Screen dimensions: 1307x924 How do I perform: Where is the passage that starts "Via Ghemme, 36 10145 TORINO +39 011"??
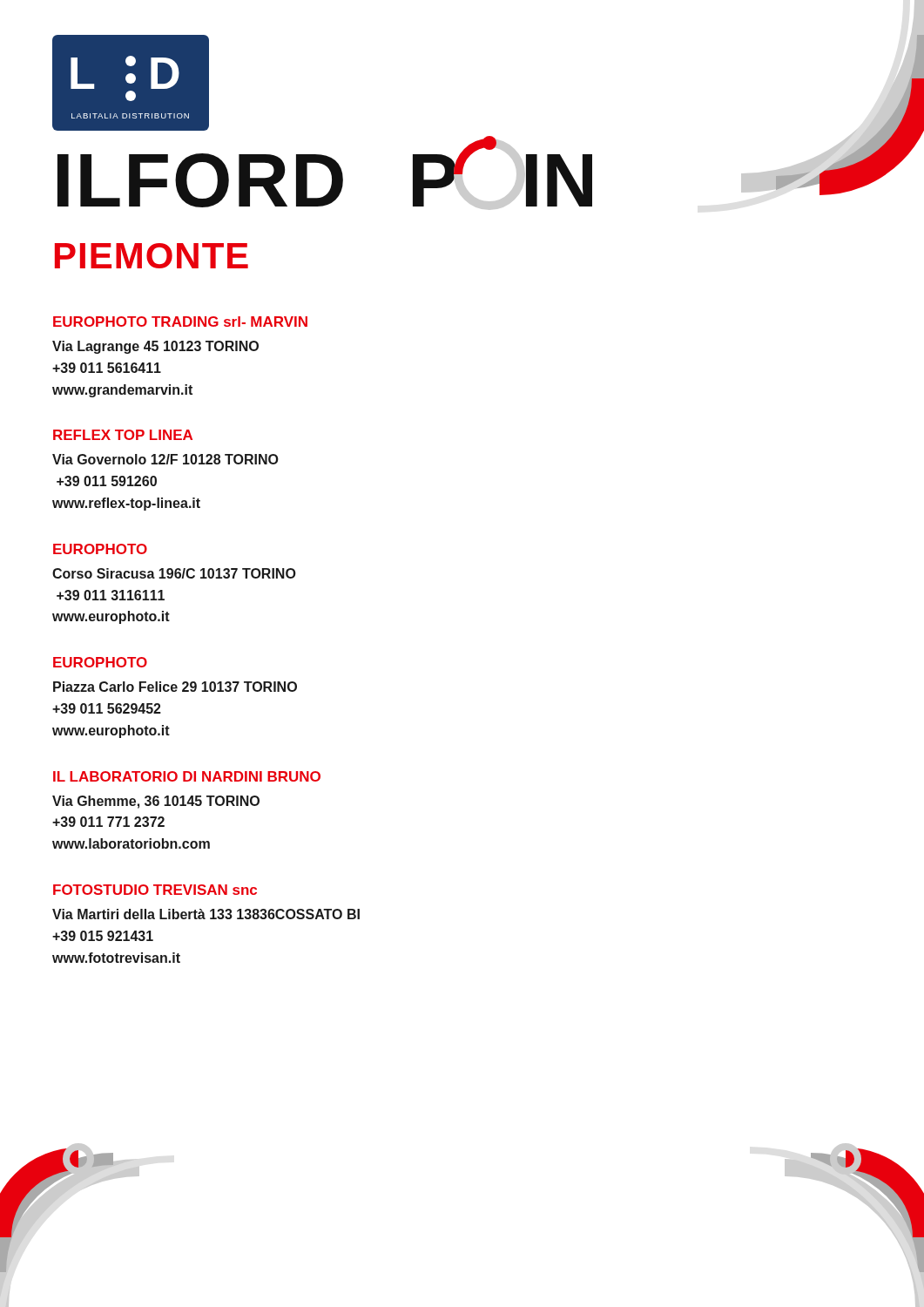[156, 802]
